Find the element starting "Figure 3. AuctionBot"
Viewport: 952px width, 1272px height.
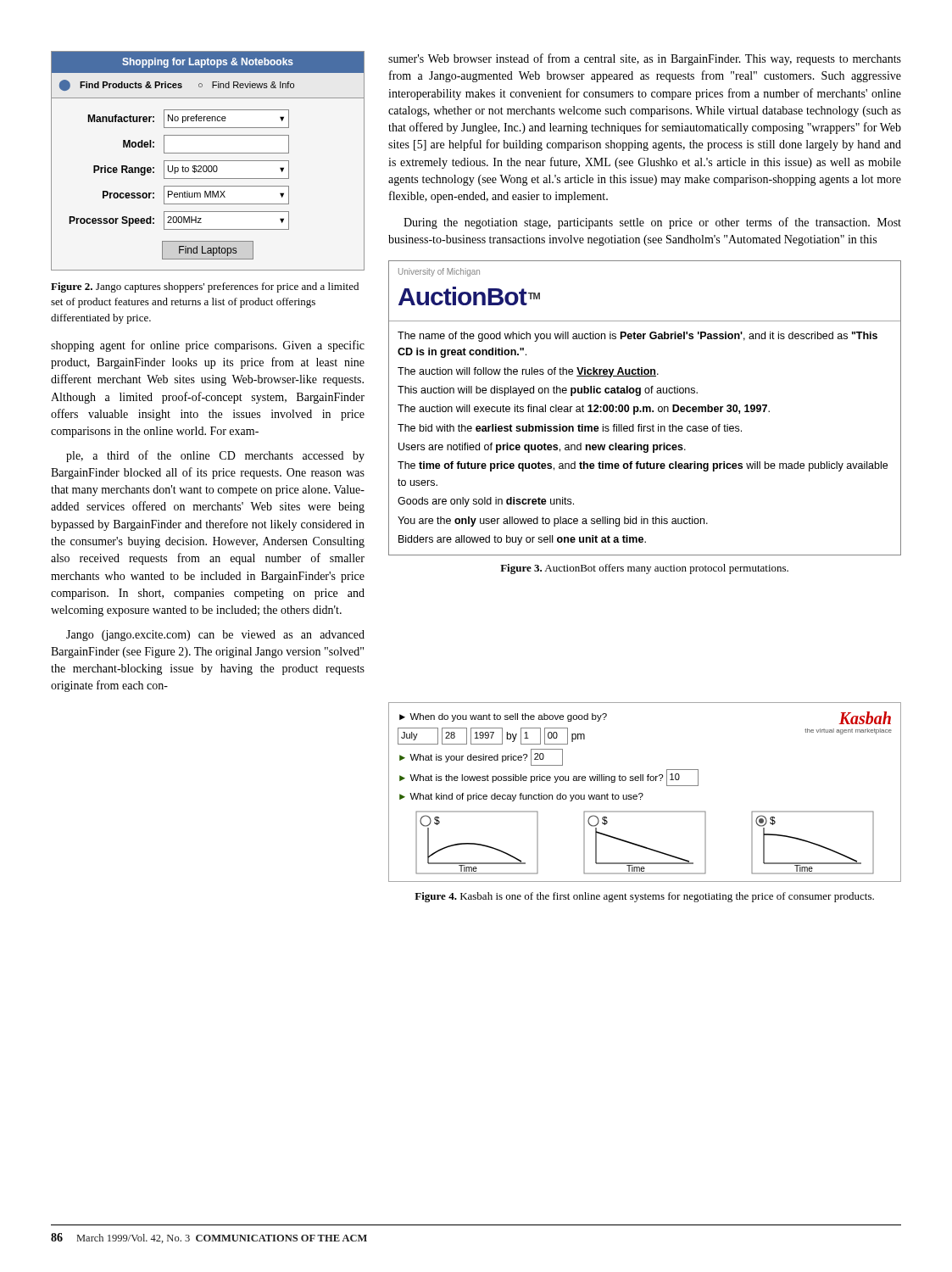pyautogui.click(x=645, y=568)
